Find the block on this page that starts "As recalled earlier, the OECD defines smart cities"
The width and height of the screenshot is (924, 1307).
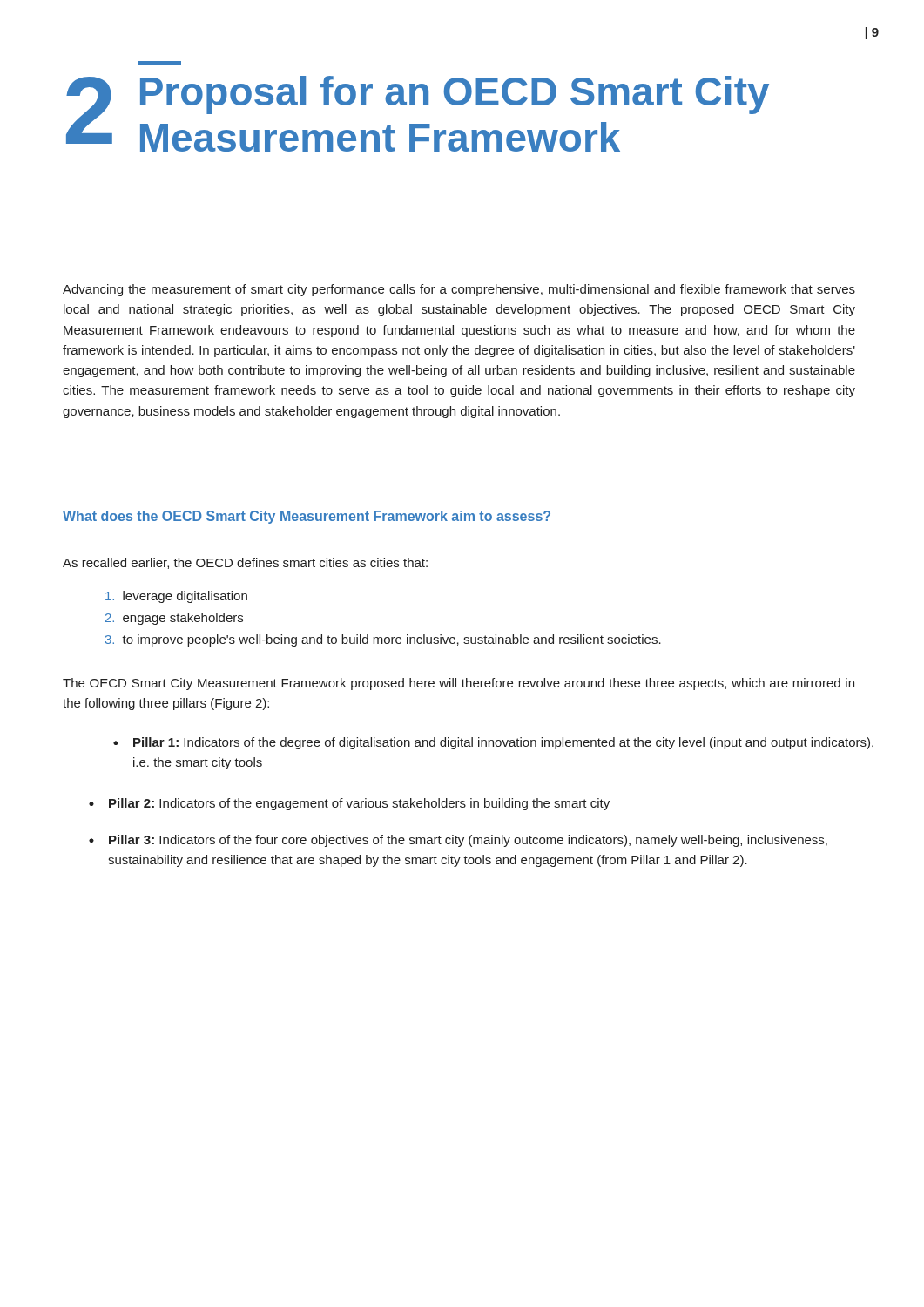click(x=246, y=562)
